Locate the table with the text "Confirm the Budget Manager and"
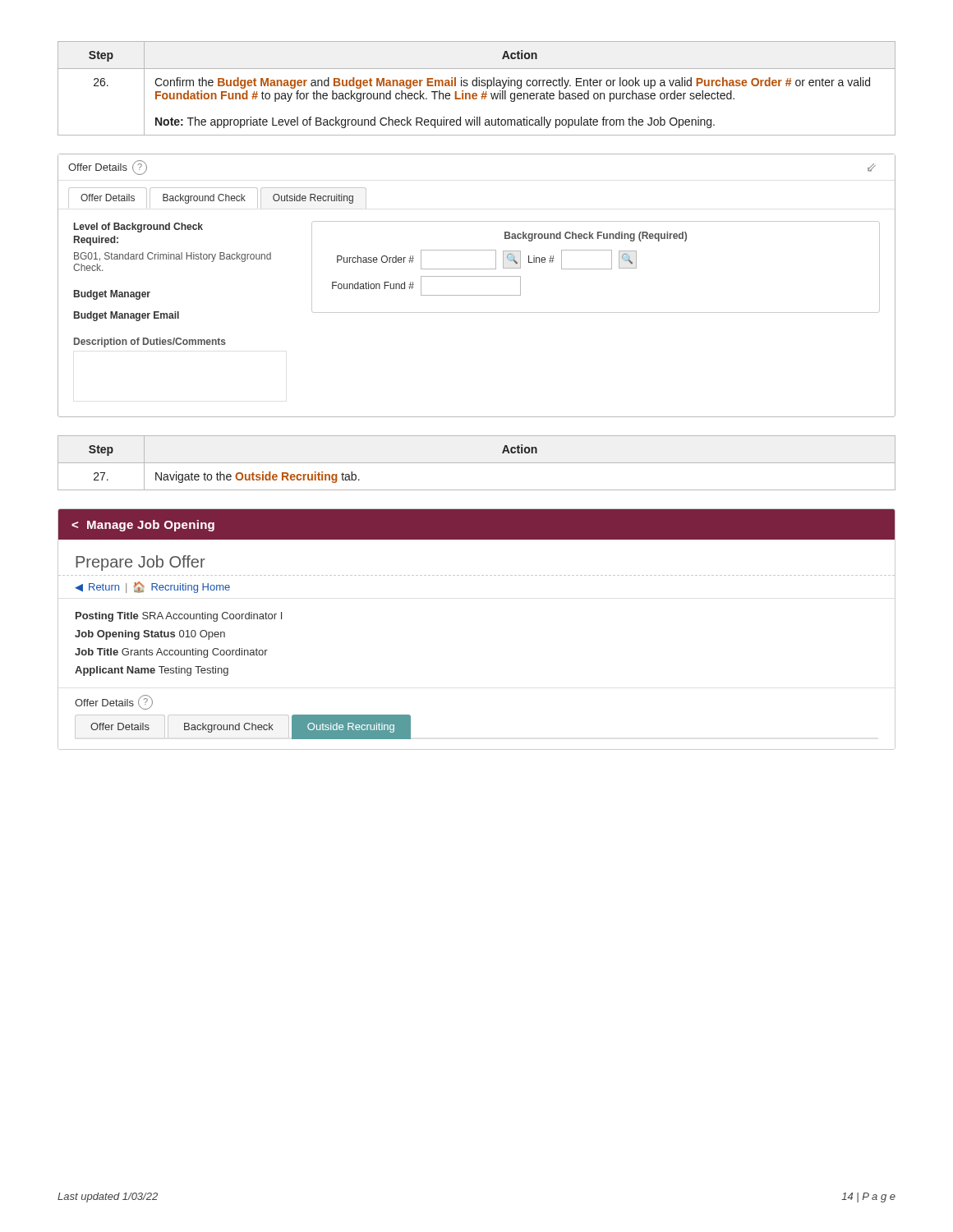The image size is (953, 1232). tap(476, 88)
